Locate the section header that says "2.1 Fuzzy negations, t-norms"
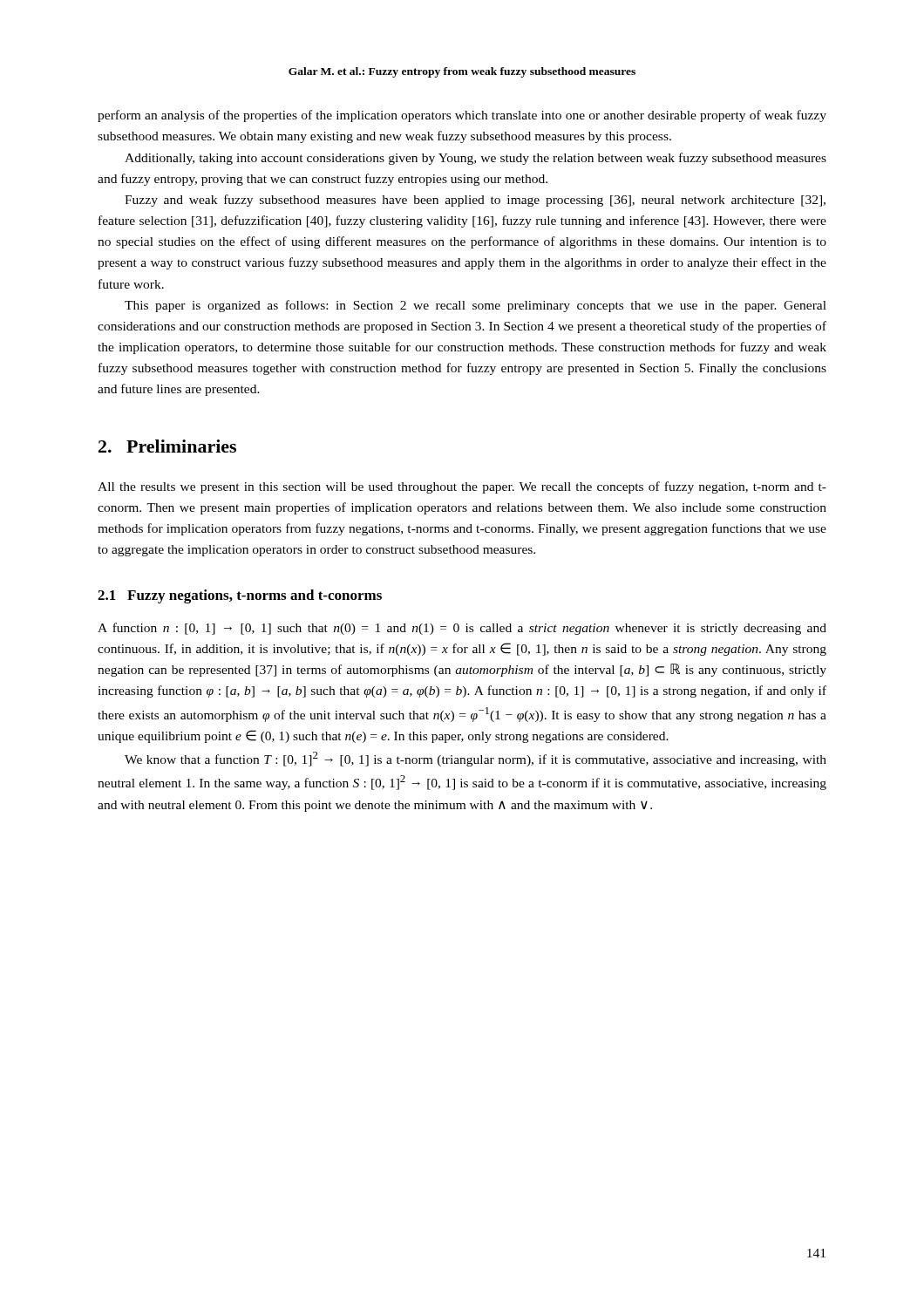Viewport: 924px width, 1308px height. (240, 595)
